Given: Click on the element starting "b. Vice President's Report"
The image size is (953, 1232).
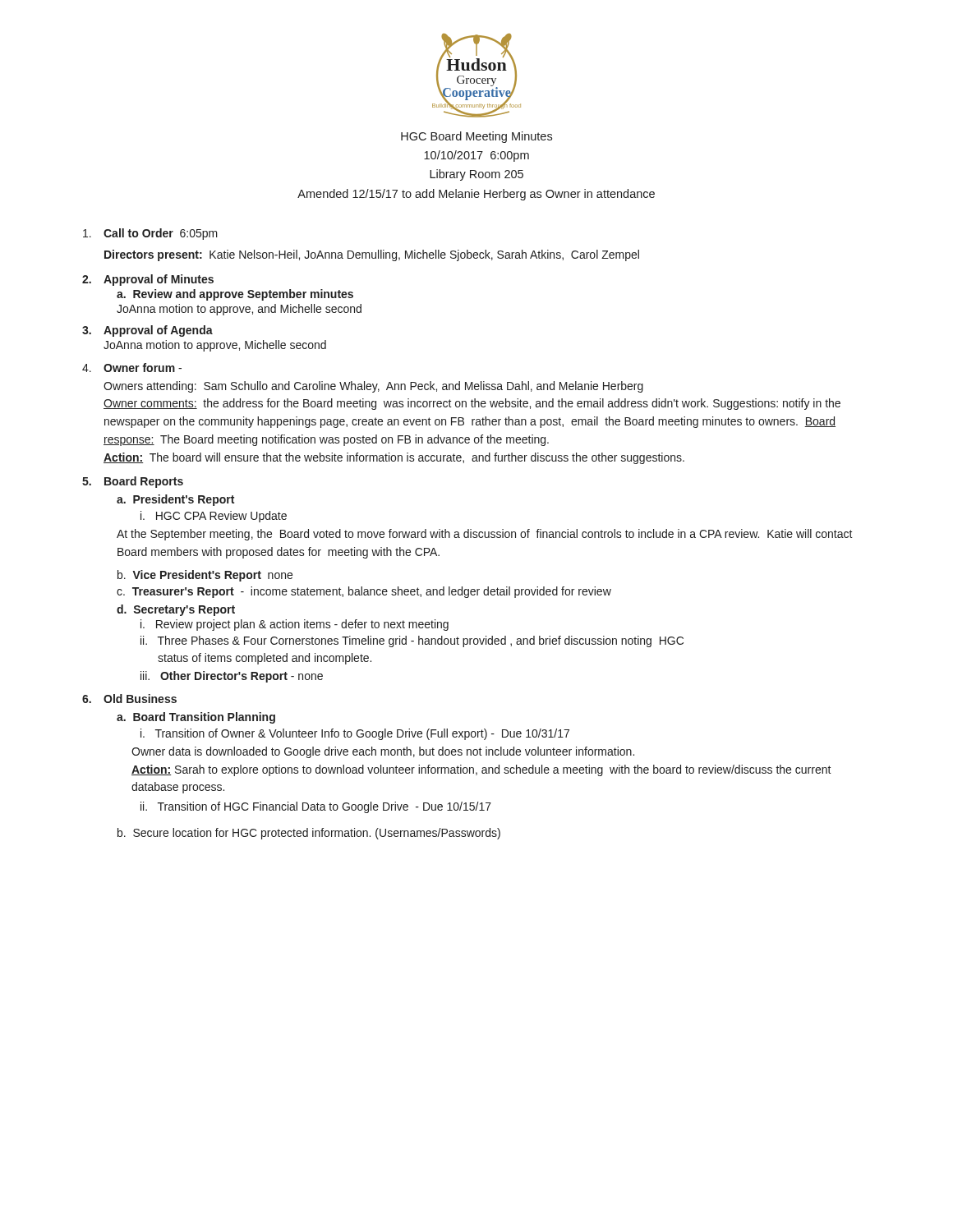Looking at the screenshot, I should pyautogui.click(x=205, y=575).
